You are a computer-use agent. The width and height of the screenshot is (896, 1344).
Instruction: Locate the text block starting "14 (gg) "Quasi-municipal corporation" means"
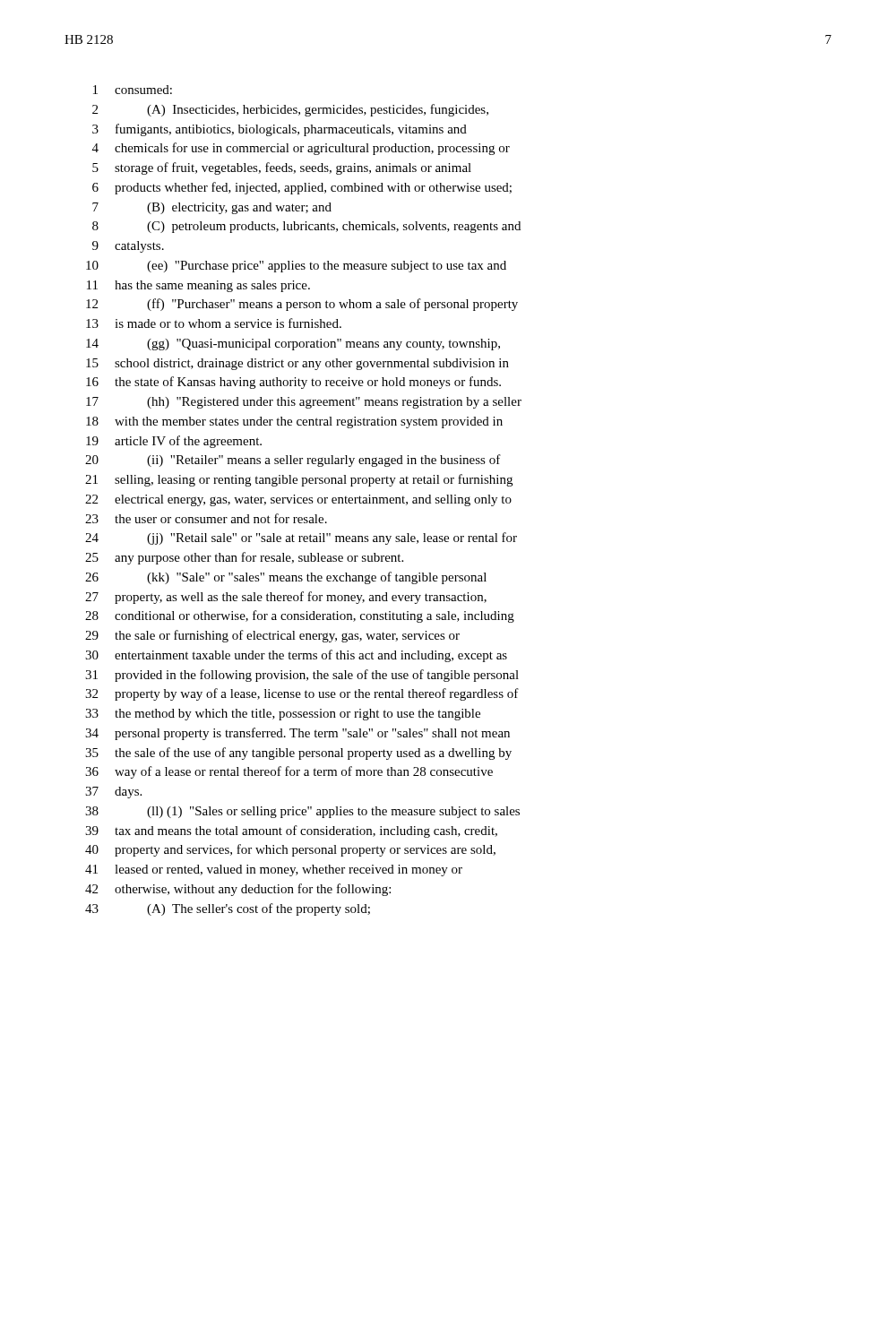point(448,344)
